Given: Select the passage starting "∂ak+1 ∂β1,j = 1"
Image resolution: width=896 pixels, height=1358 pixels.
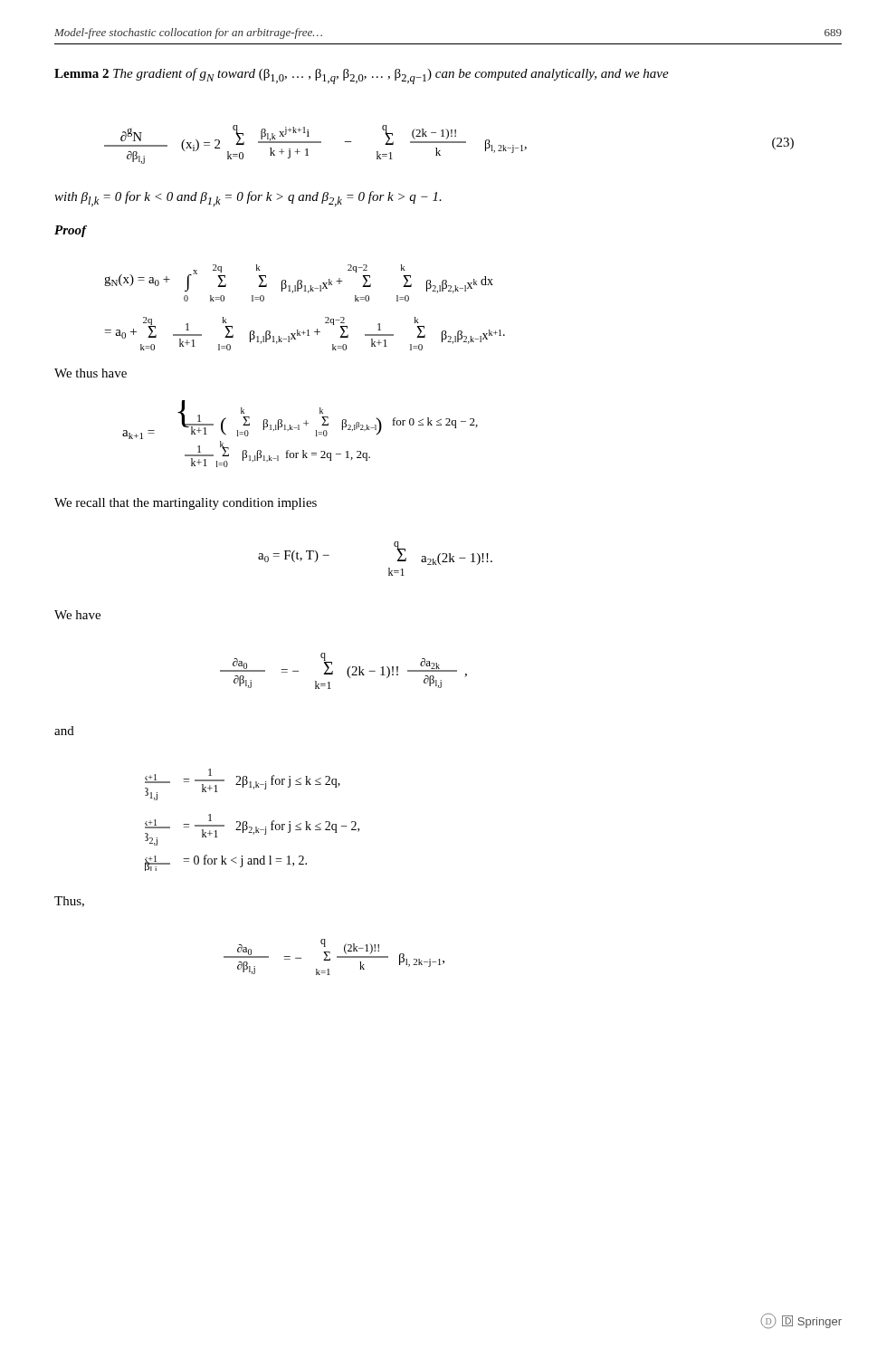Looking at the screenshot, I should [243, 784].
